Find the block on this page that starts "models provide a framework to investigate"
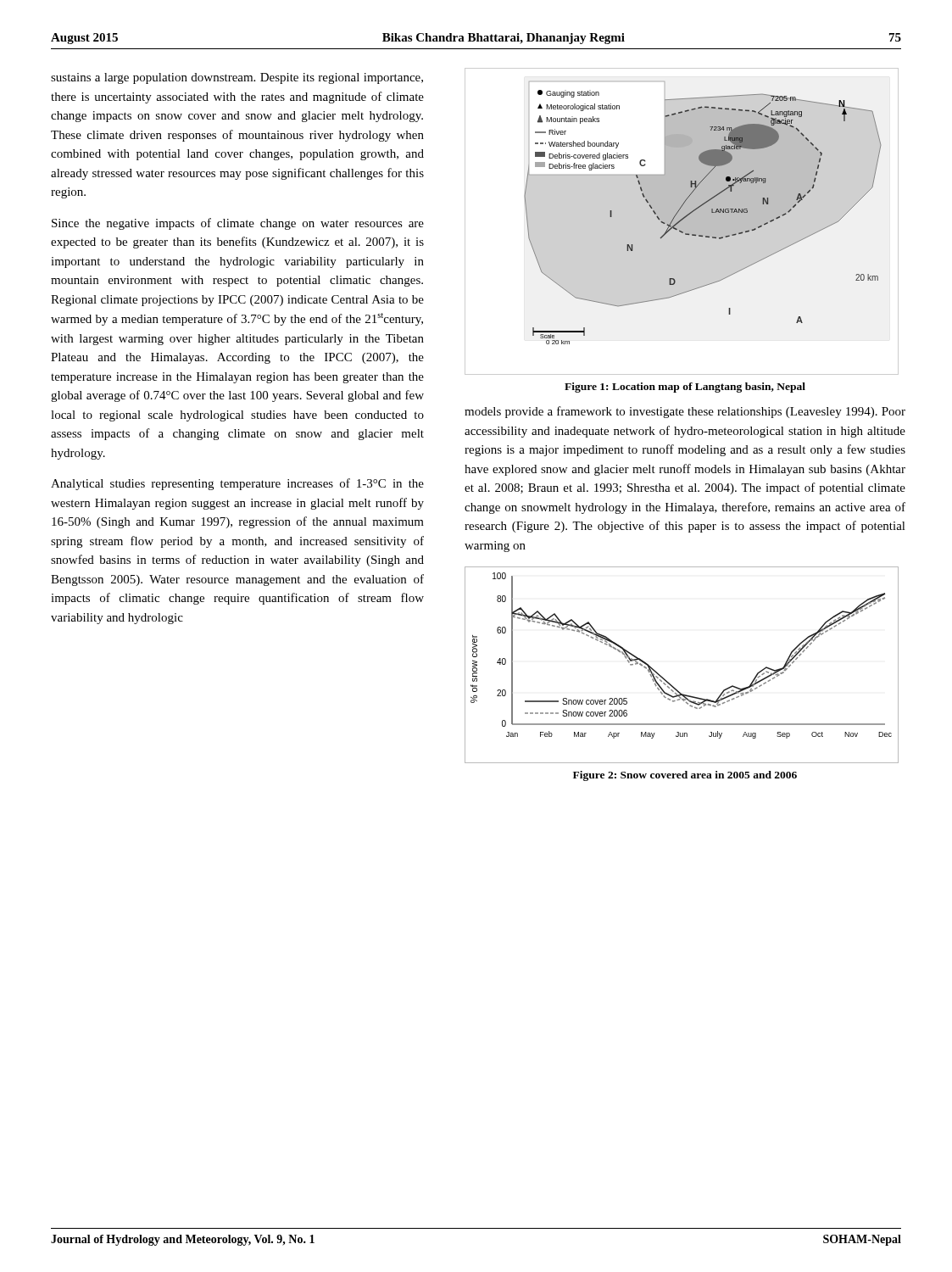This screenshot has width=952, height=1272. (x=685, y=478)
